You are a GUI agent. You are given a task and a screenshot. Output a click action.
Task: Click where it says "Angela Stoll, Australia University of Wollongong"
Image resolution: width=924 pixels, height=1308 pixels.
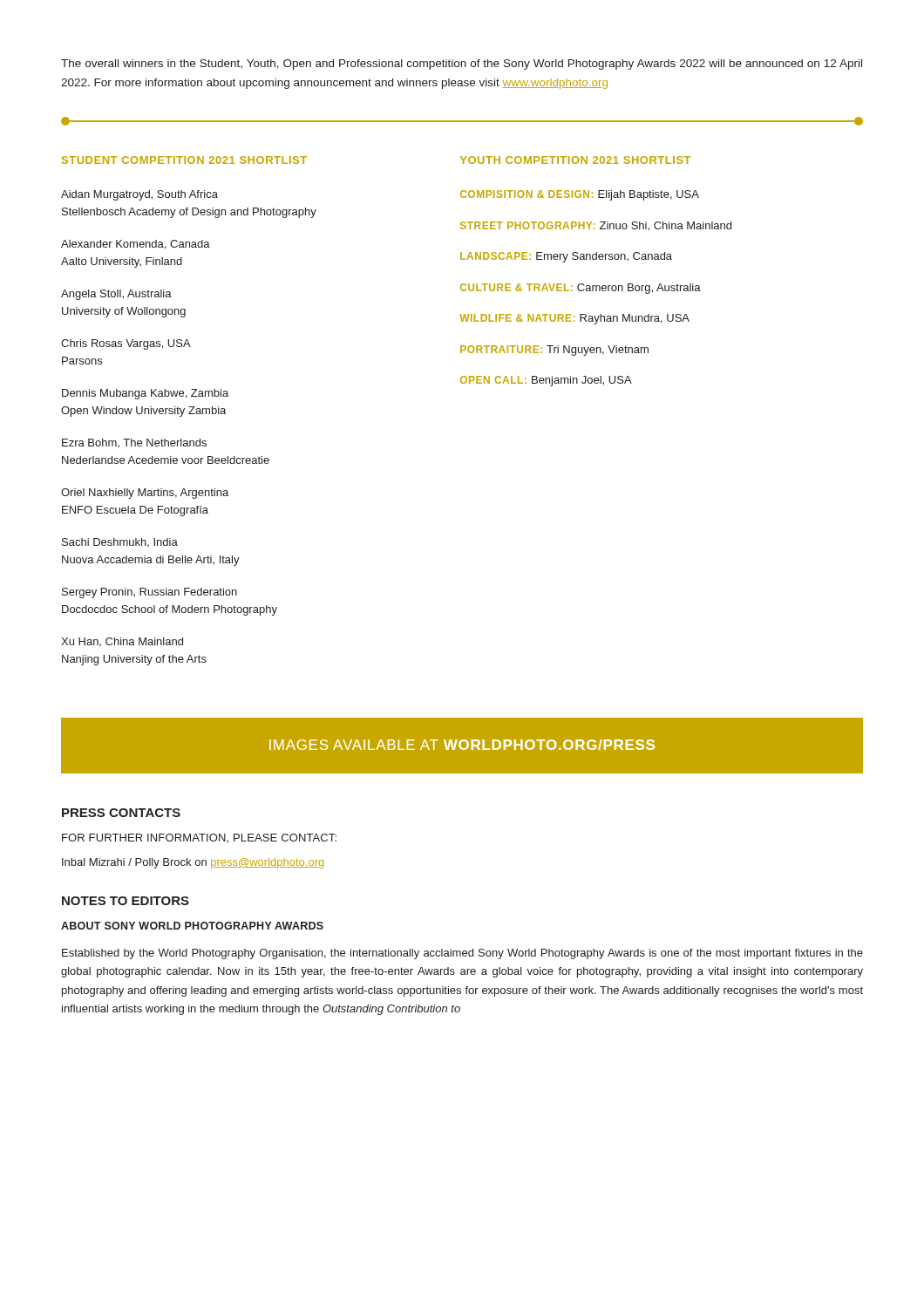(116, 295)
